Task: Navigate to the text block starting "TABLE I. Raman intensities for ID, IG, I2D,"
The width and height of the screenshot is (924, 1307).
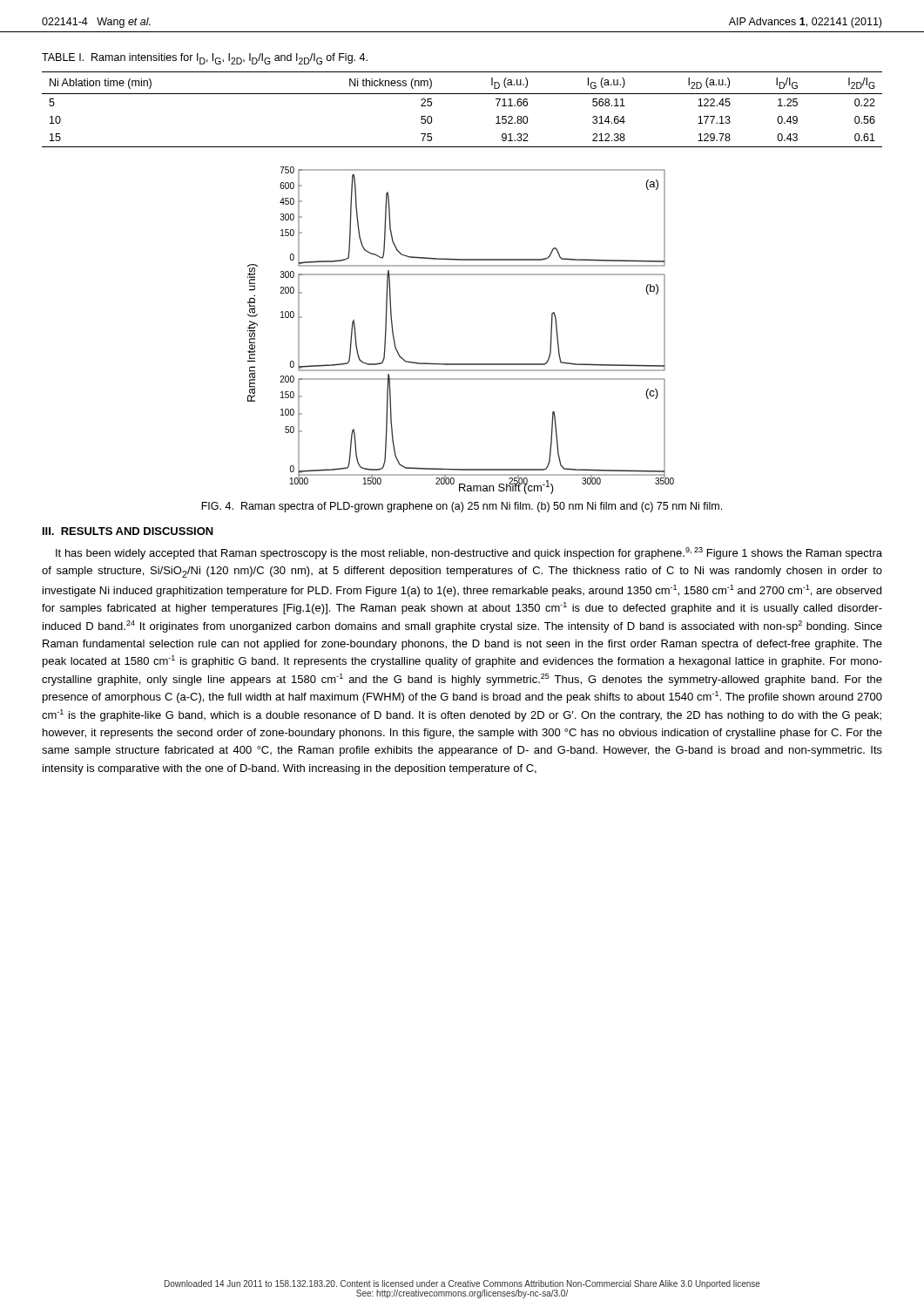Action: pos(205,59)
